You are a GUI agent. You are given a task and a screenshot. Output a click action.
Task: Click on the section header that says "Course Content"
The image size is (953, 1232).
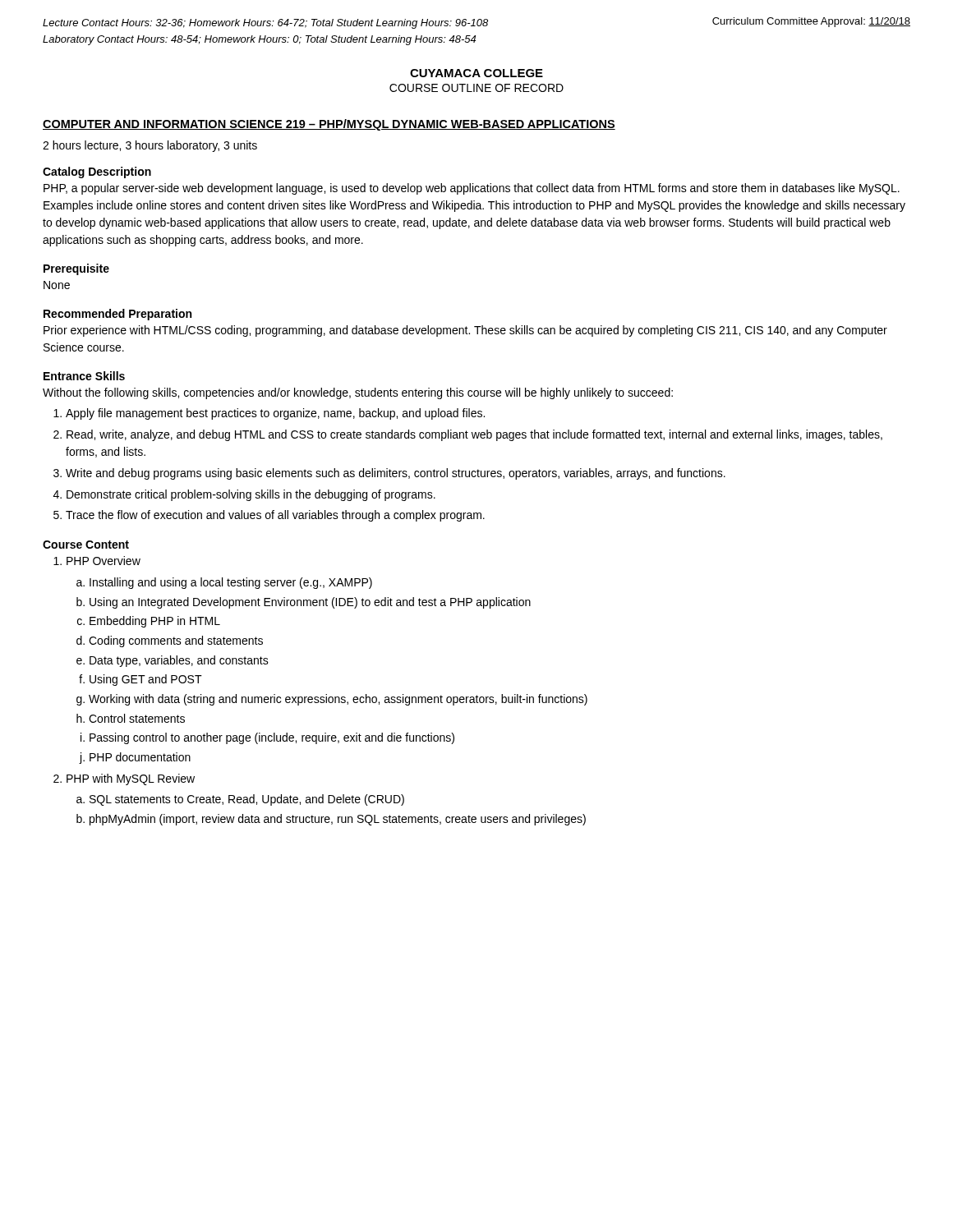(86, 545)
